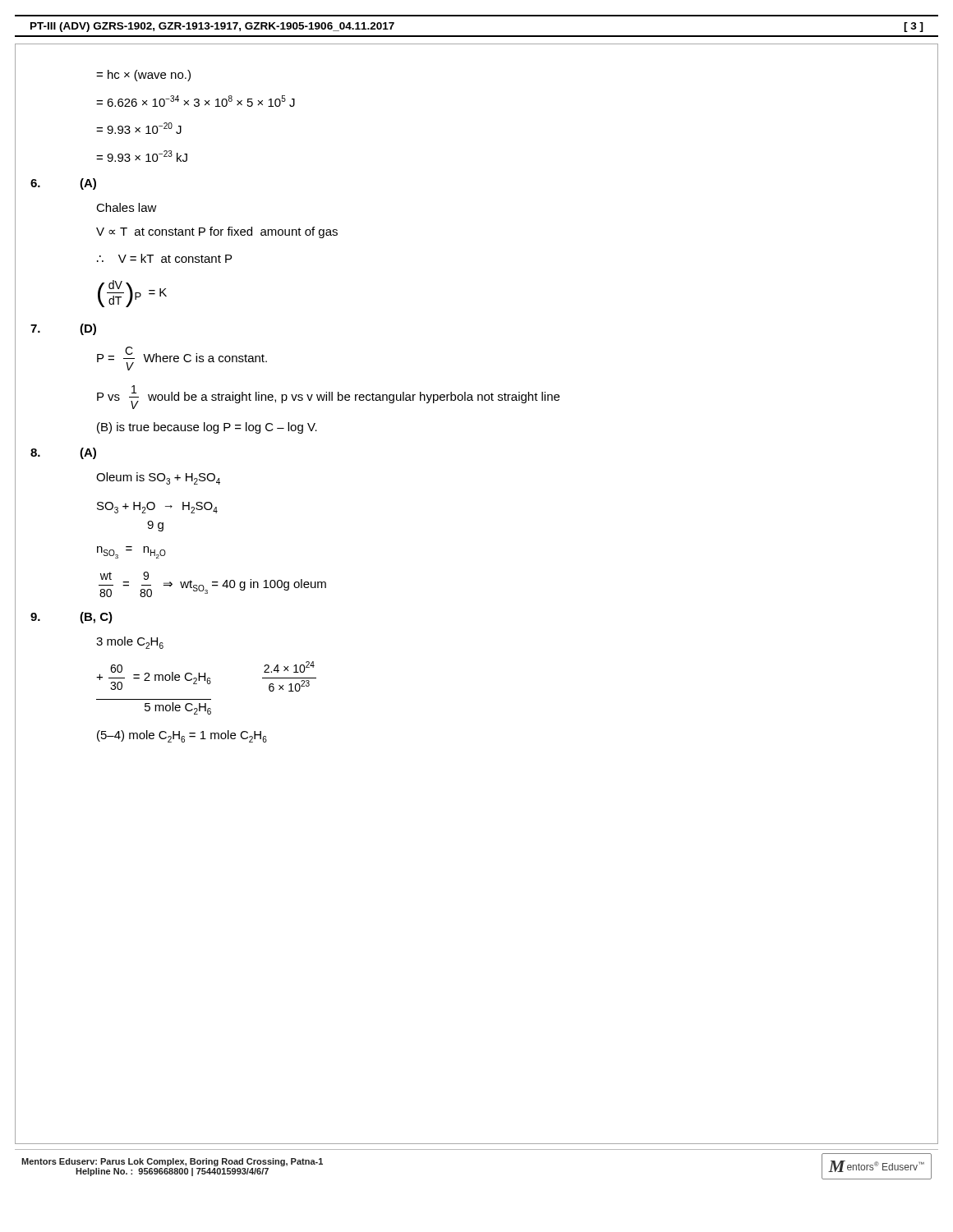953x1232 pixels.
Task: Navigate to the block starting "= 9.93 × 10−20"
Action: click(x=139, y=129)
